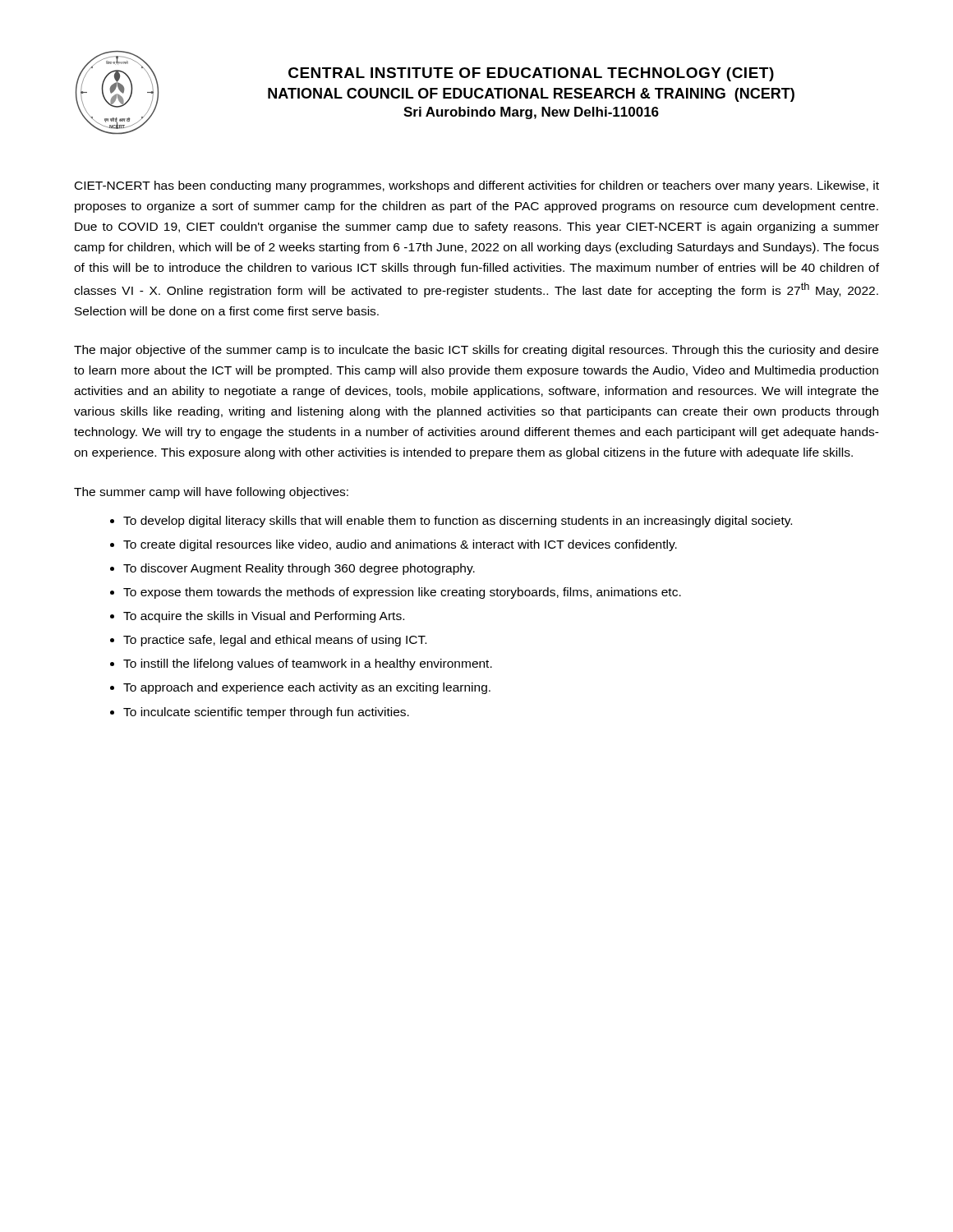Locate the text block with the text "The summer camp will"
The width and height of the screenshot is (953, 1232).
coord(212,491)
